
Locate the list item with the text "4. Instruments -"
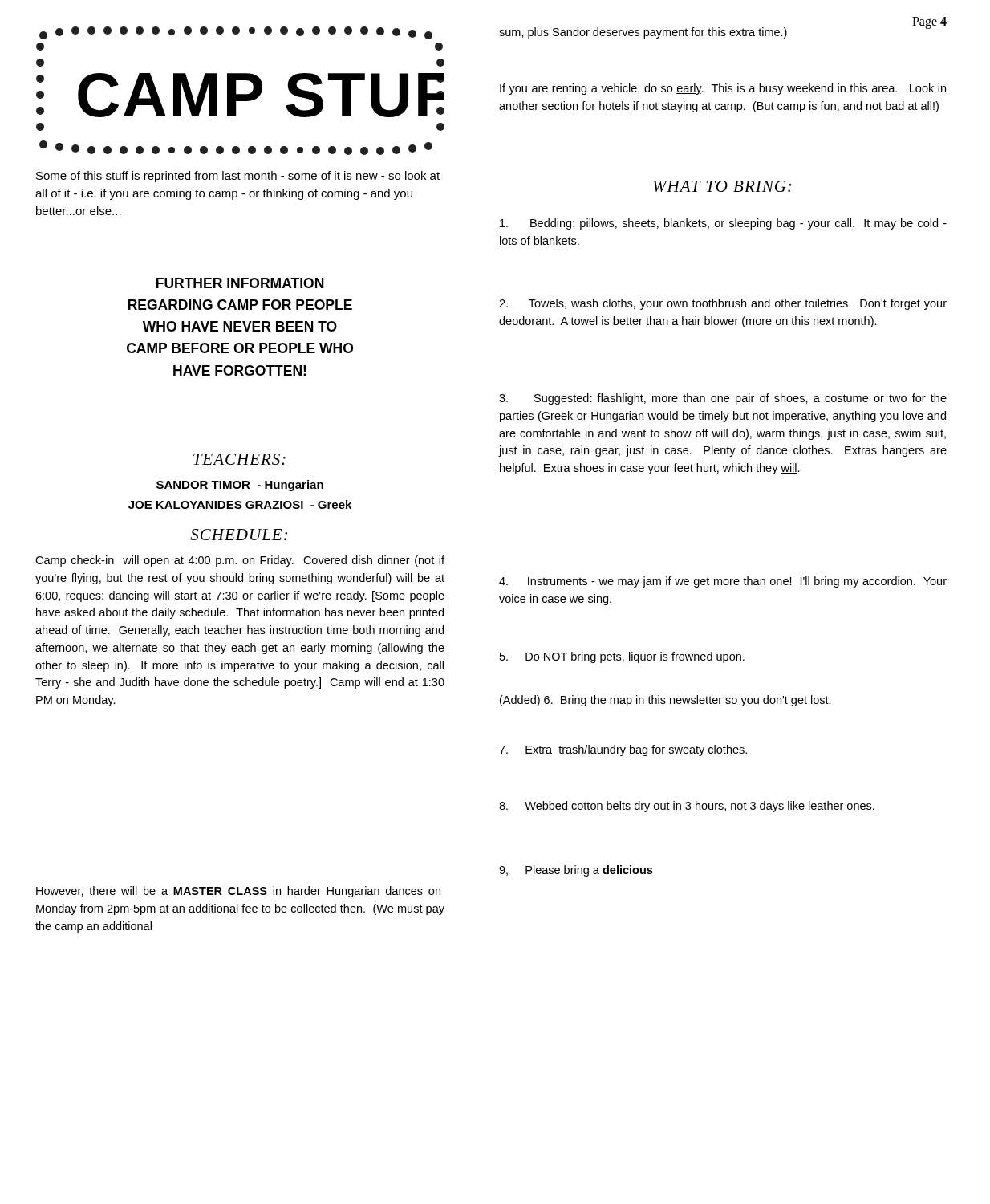click(723, 590)
